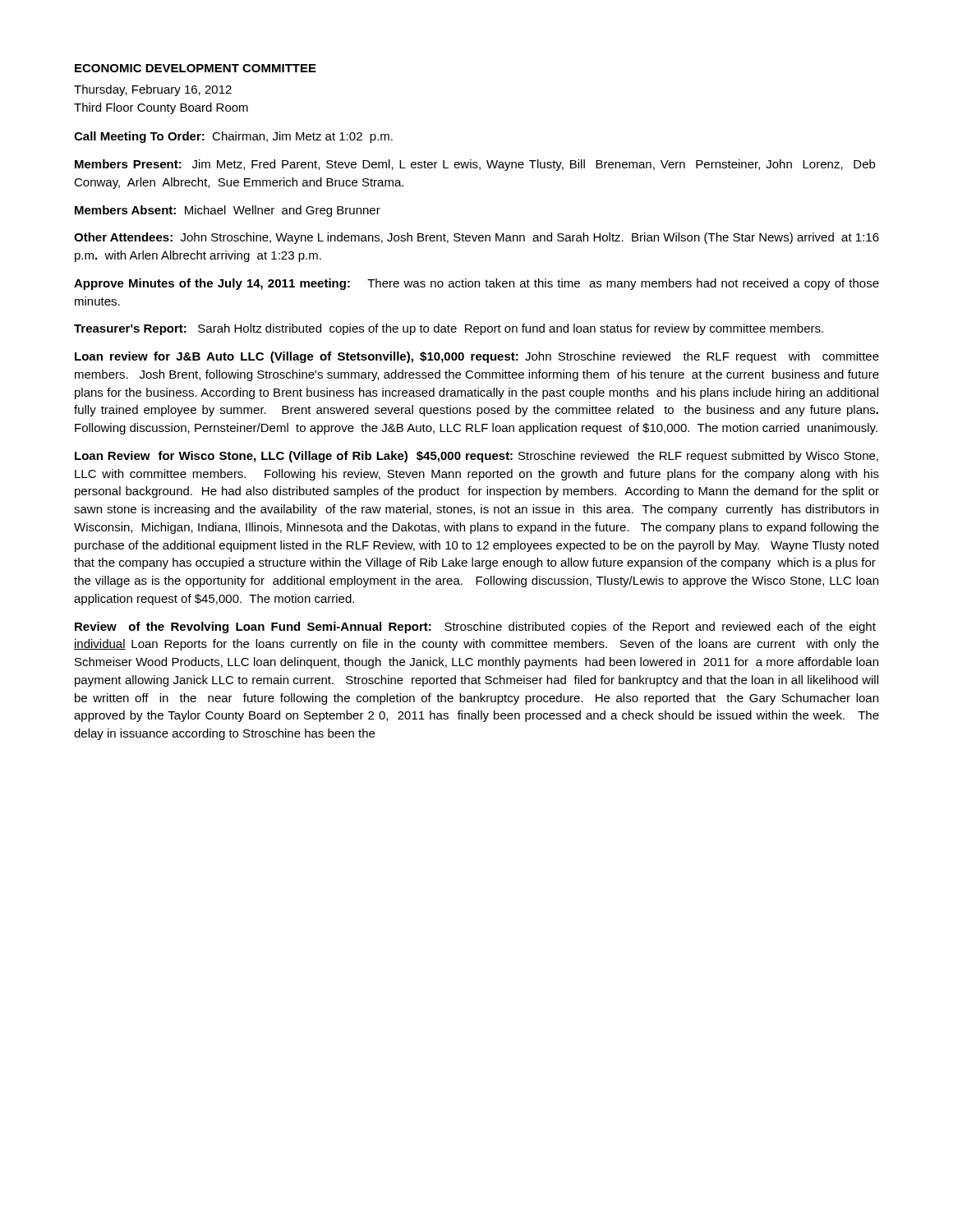This screenshot has height=1232, width=953.
Task: Click on the element starting "Review of the Revolving Loan Fund Semi-Annual"
Action: point(476,680)
